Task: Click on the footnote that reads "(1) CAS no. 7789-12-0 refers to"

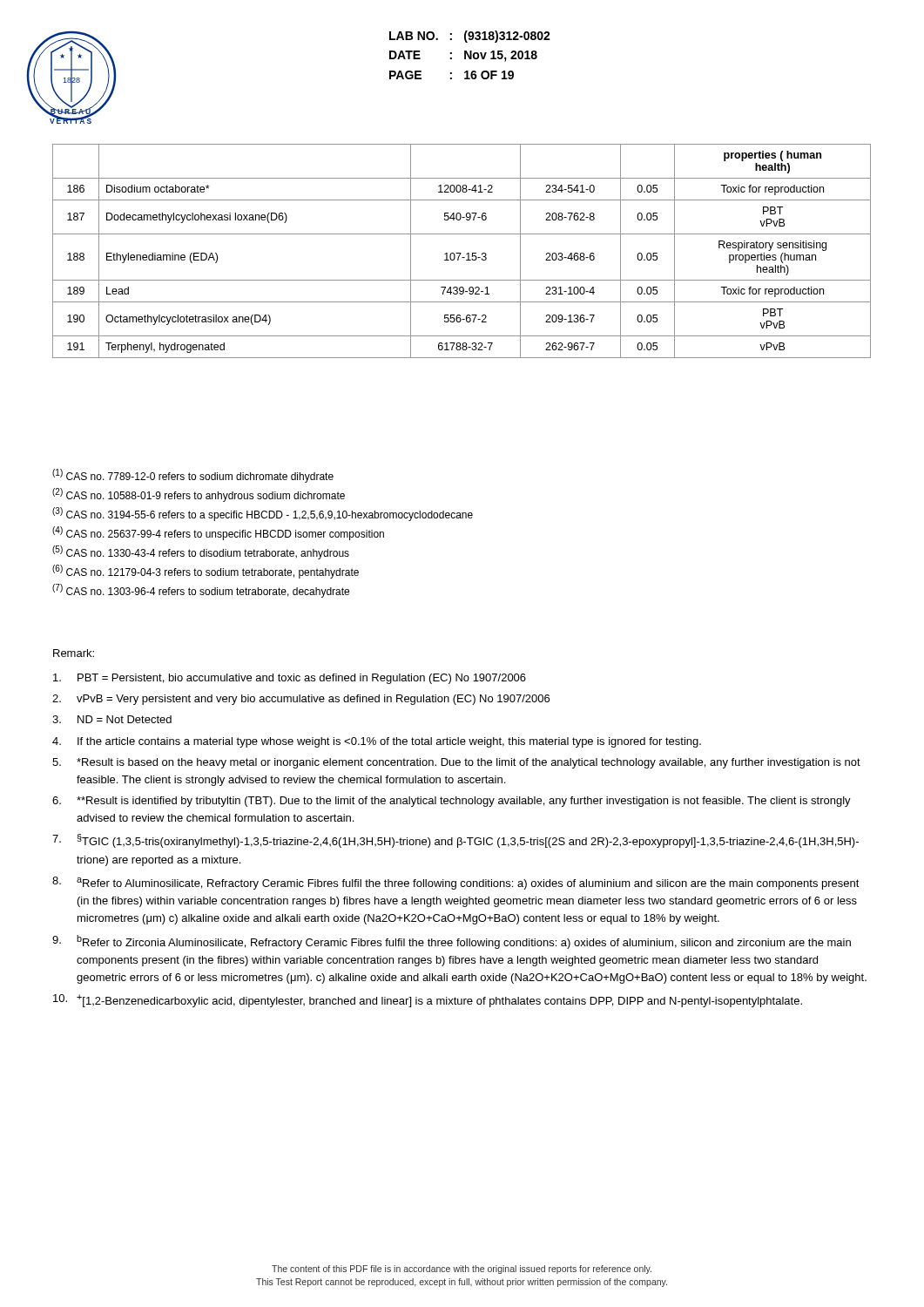Action: click(x=193, y=475)
